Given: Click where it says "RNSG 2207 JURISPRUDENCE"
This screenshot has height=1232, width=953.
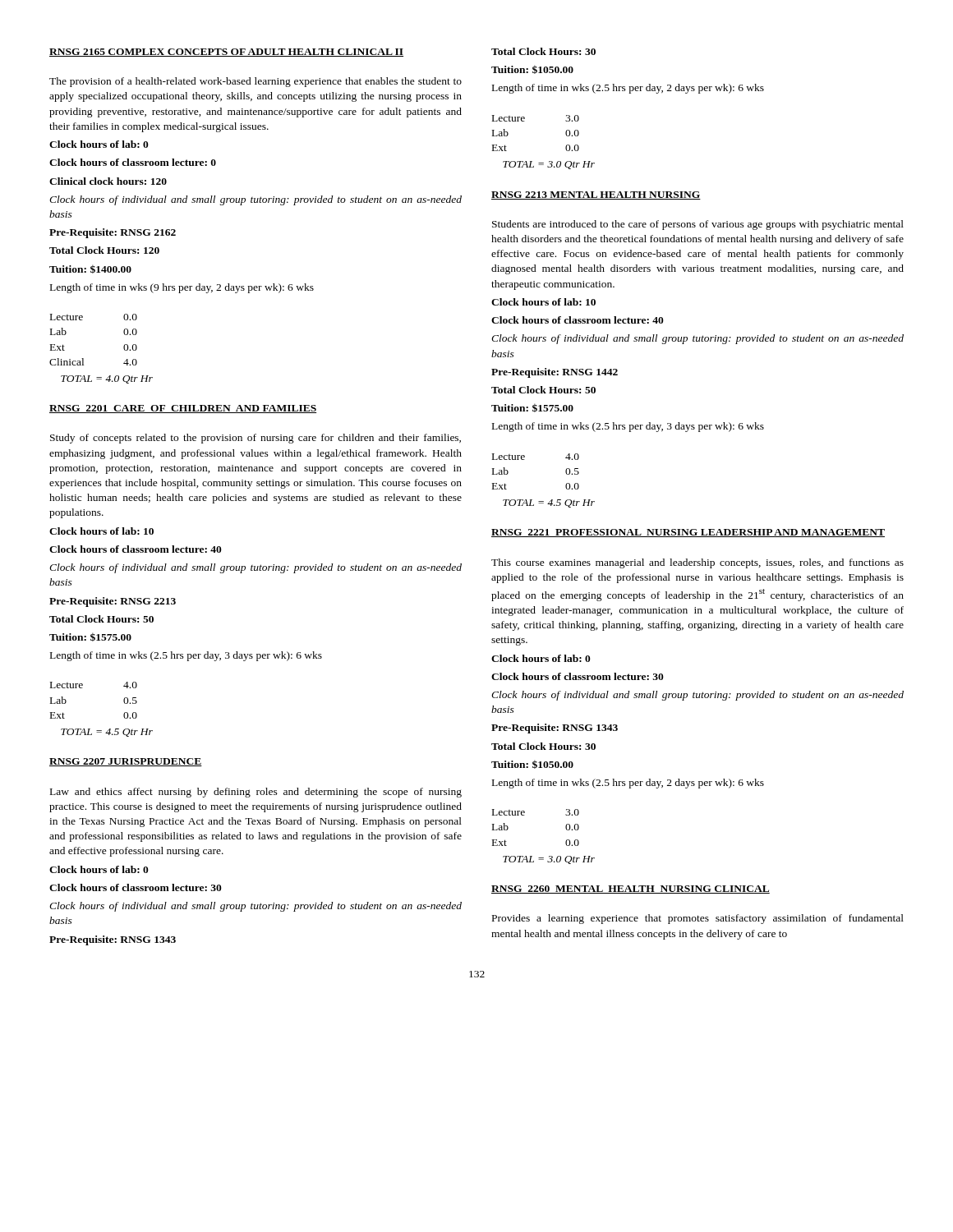Looking at the screenshot, I should pos(125,761).
